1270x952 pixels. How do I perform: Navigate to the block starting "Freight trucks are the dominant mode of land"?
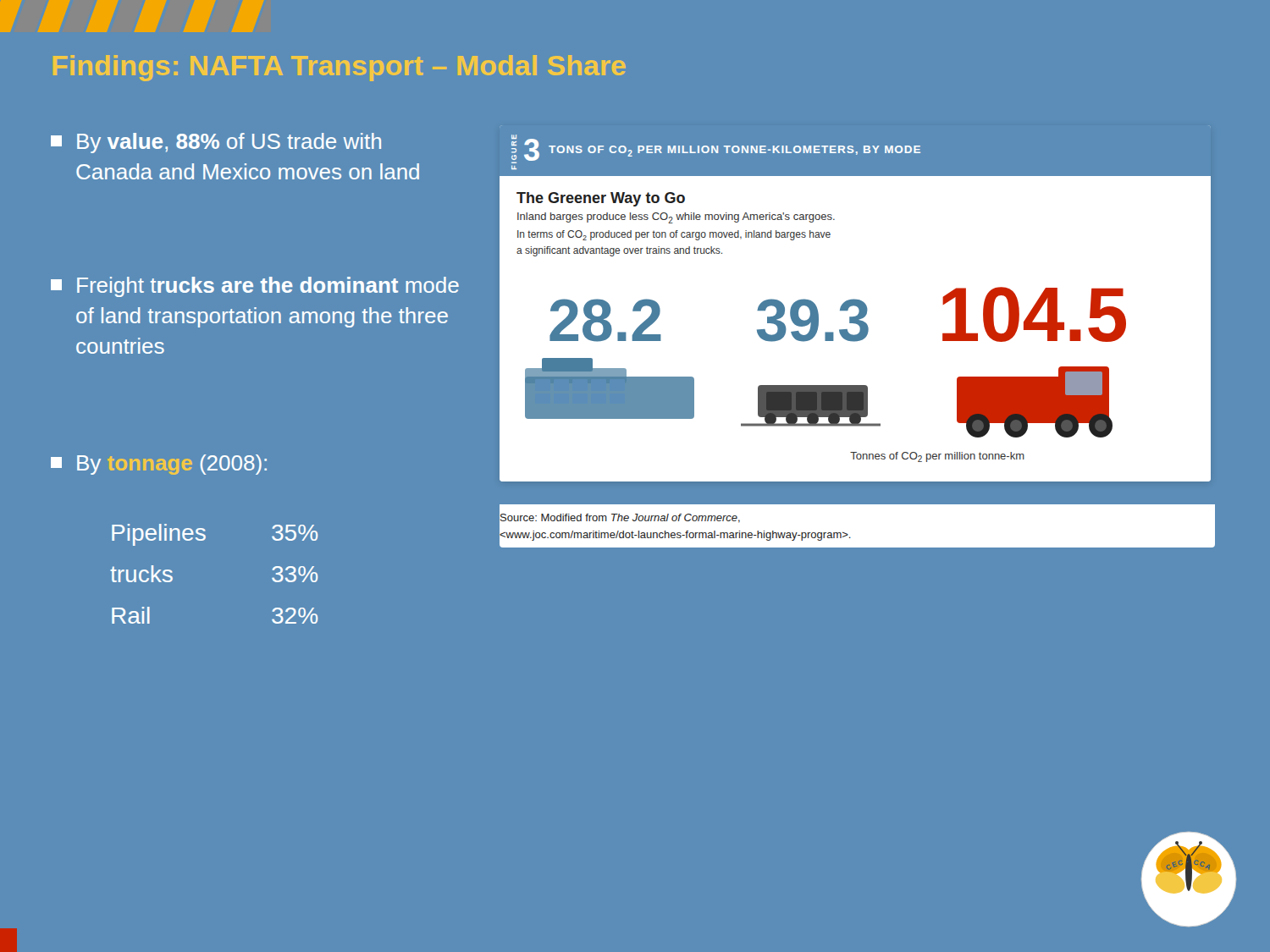[x=258, y=316]
